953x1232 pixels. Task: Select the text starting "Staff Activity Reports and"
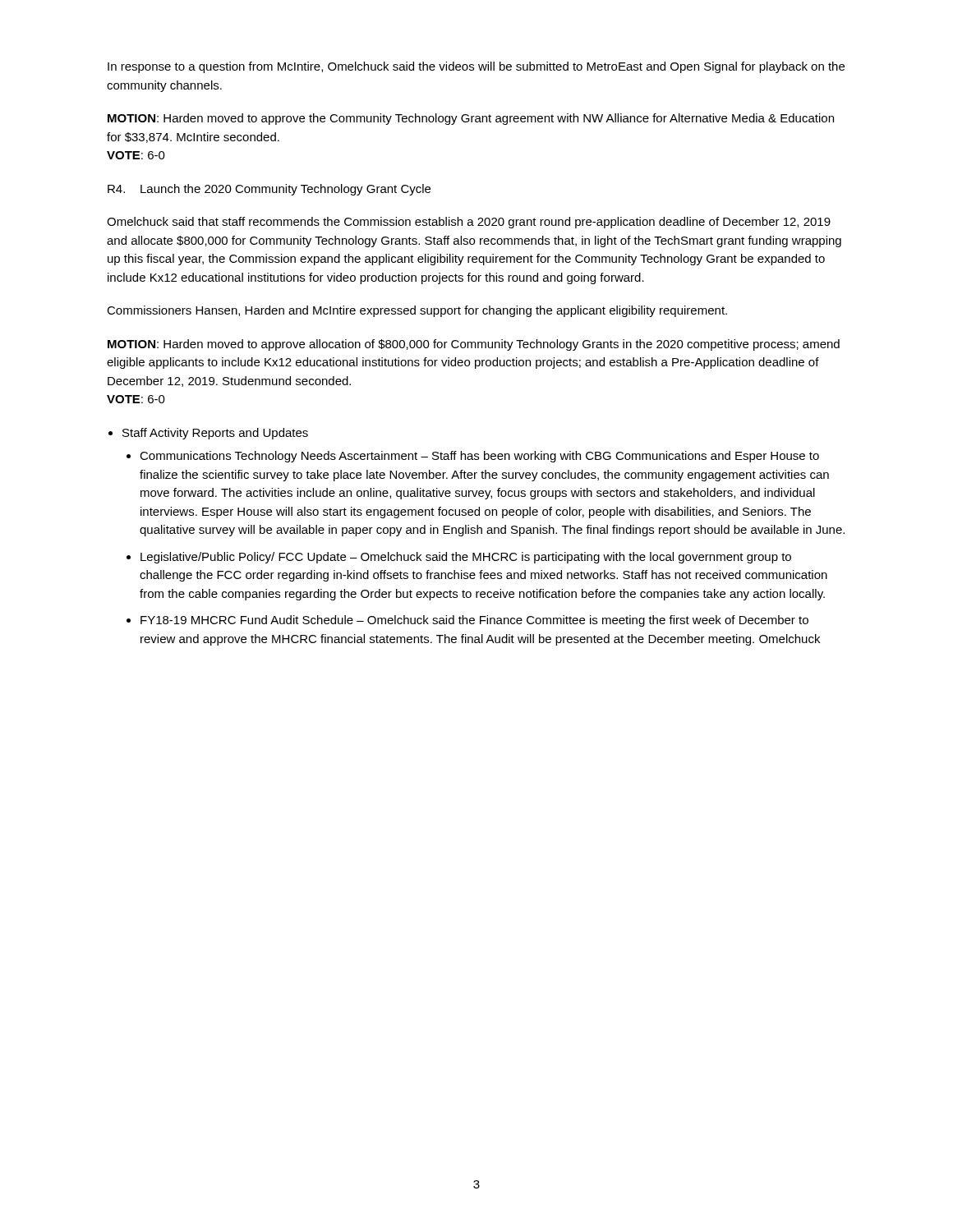tap(484, 537)
